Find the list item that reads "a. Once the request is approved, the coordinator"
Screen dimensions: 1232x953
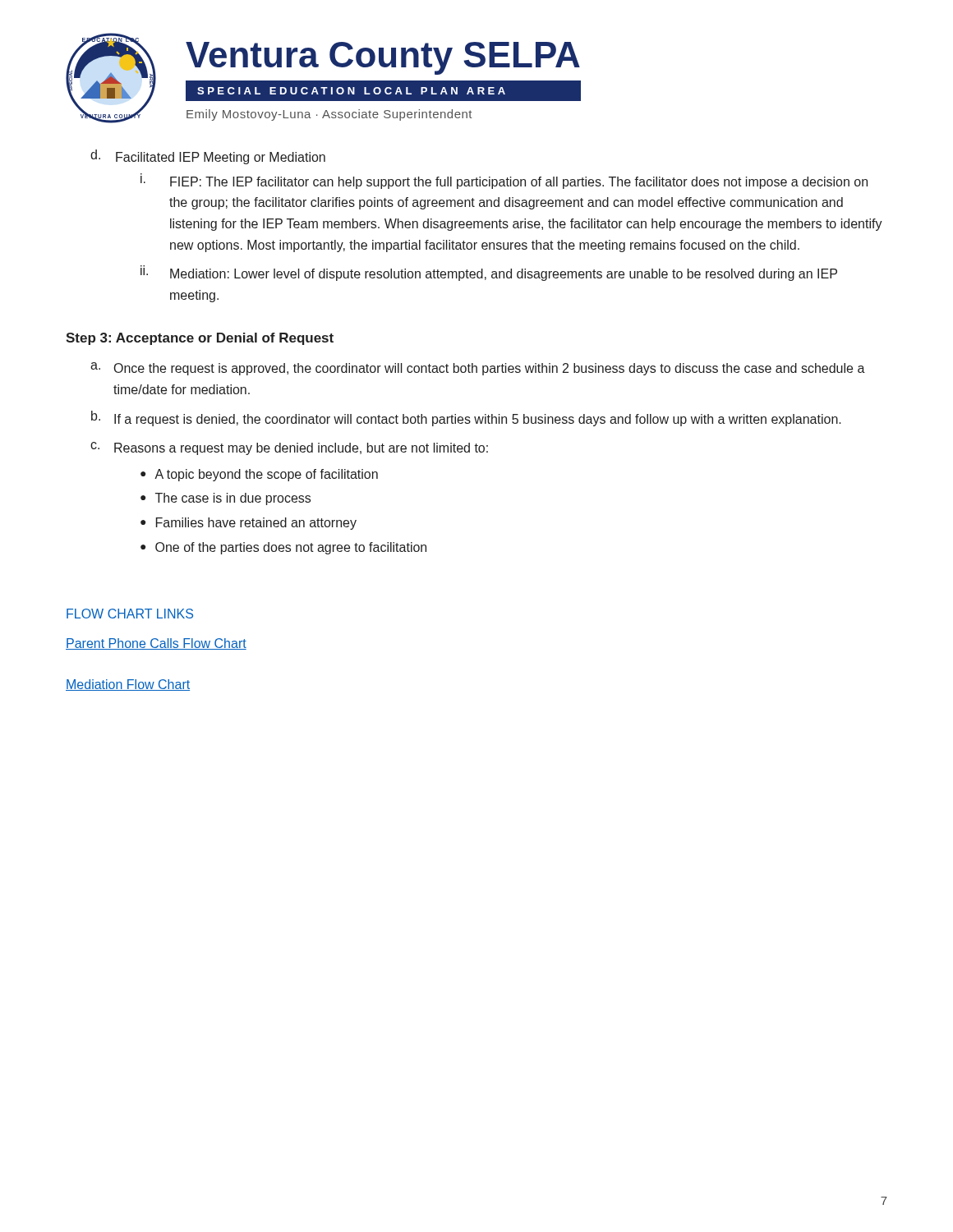tap(489, 379)
